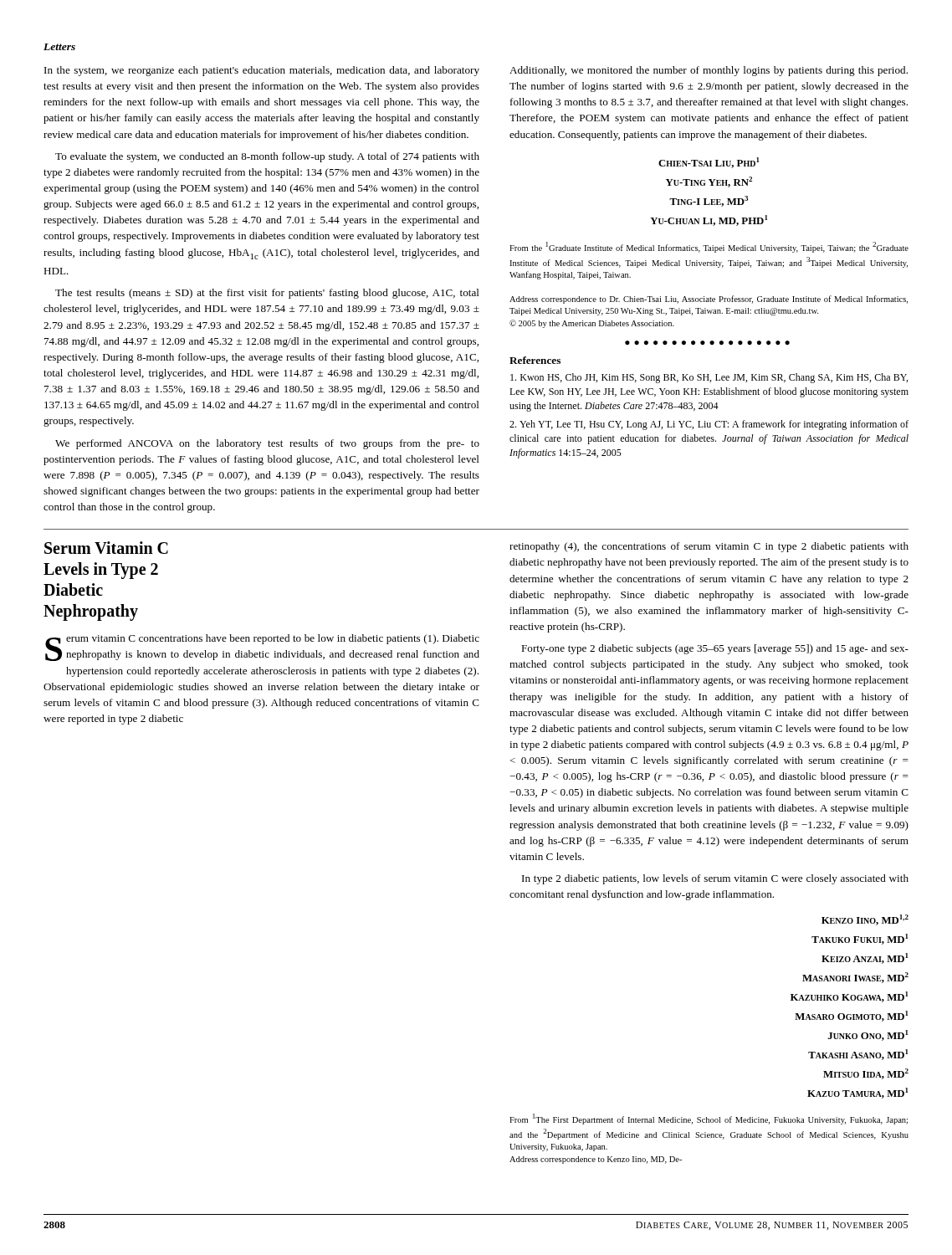This screenshot has height=1255, width=952.
Task: Where is the passage that starts "To evaluate the system, we conducted an"?
Action: coord(261,213)
